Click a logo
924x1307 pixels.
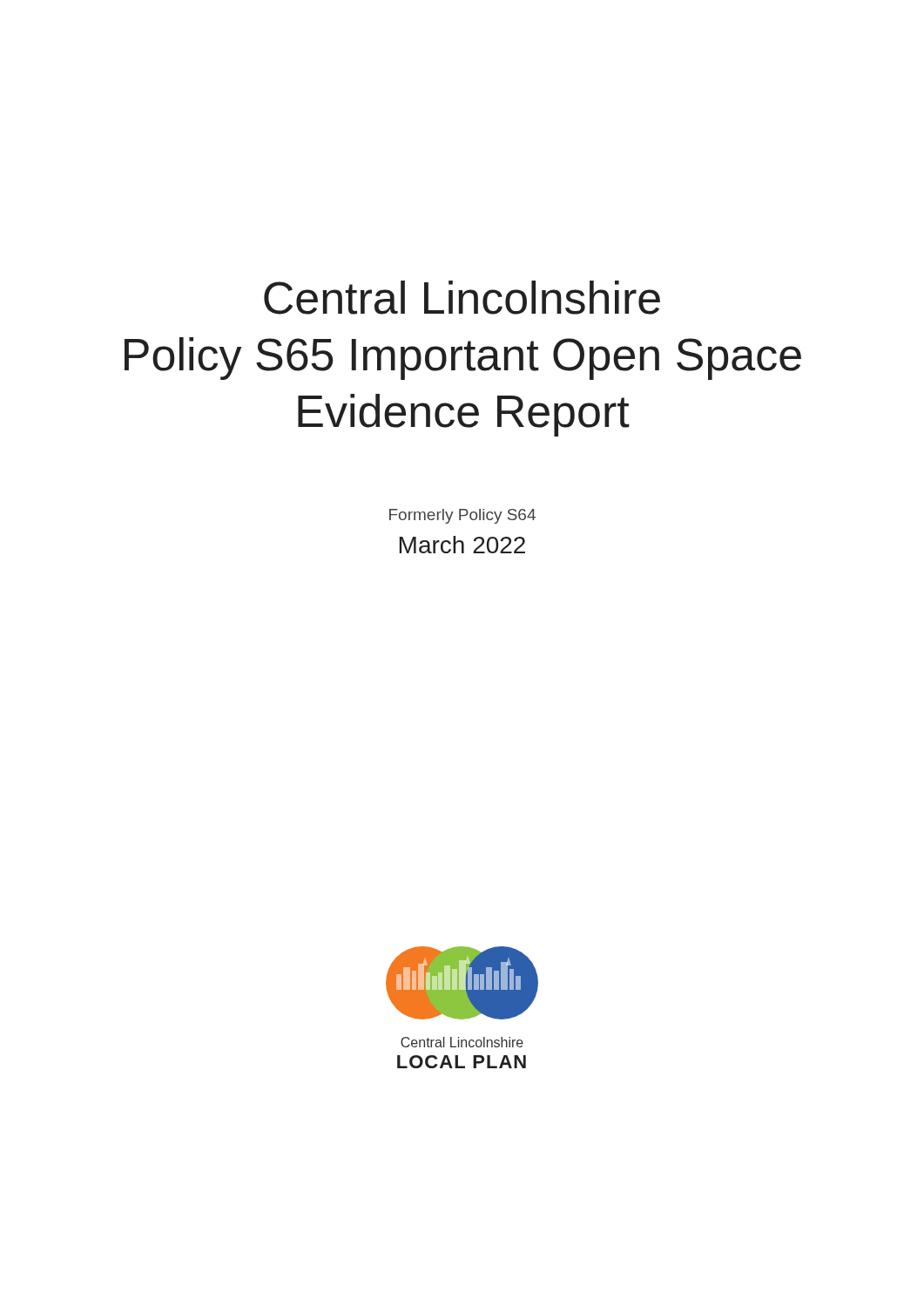pos(462,1007)
